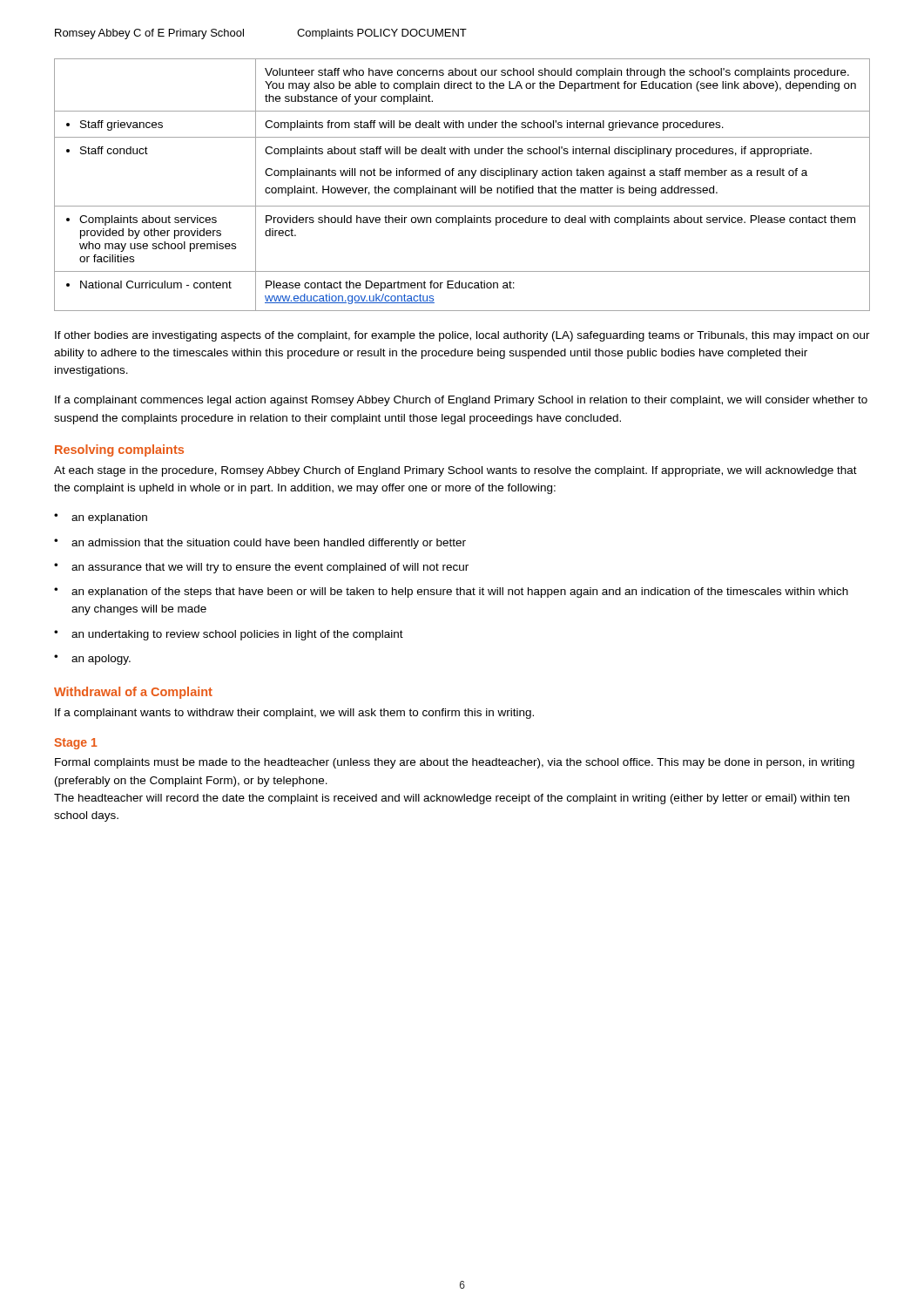Locate the list item that reads "• an assurance that we will try"
This screenshot has height=1307, width=924.
[261, 567]
